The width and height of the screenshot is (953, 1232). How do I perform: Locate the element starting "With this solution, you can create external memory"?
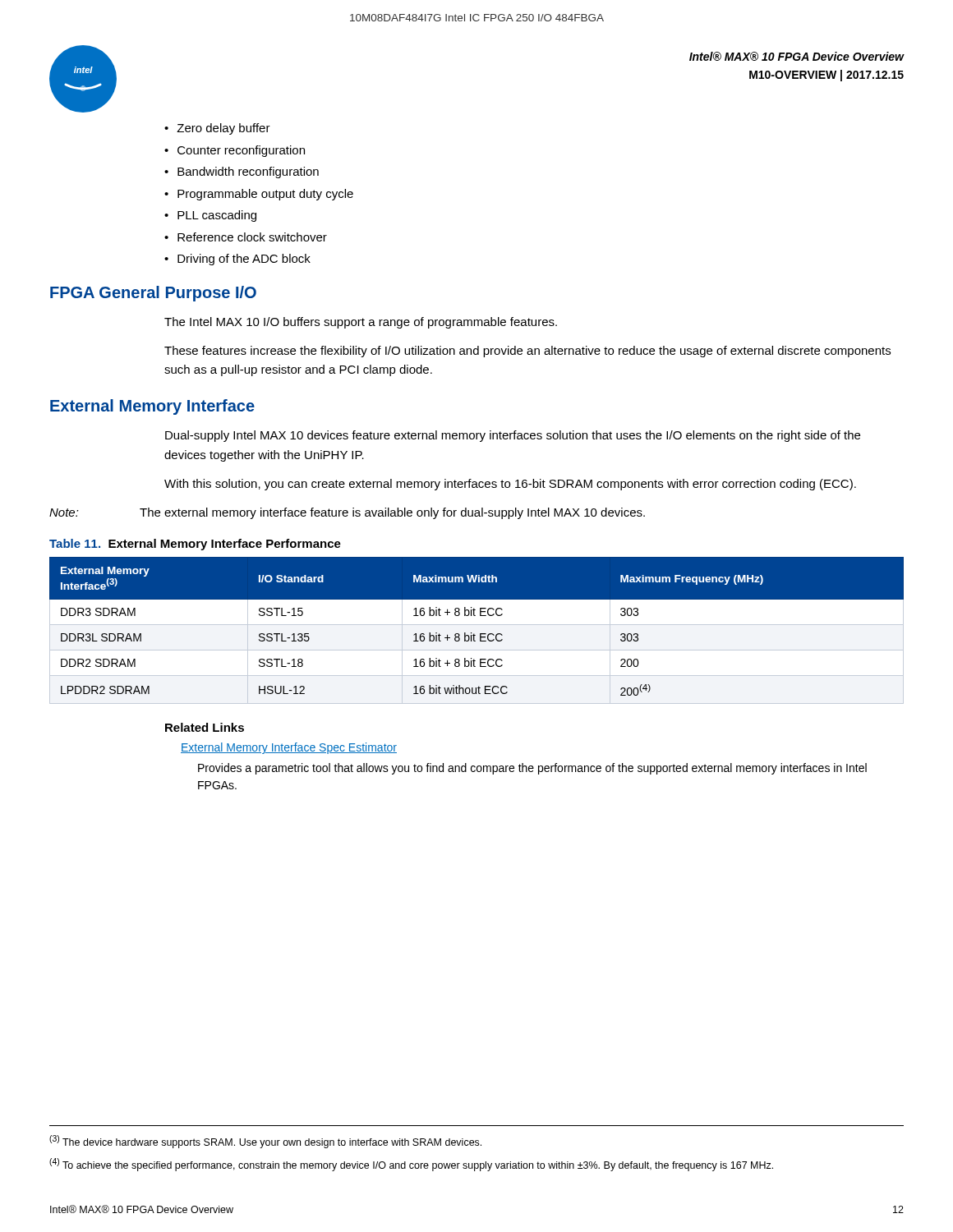coord(511,483)
